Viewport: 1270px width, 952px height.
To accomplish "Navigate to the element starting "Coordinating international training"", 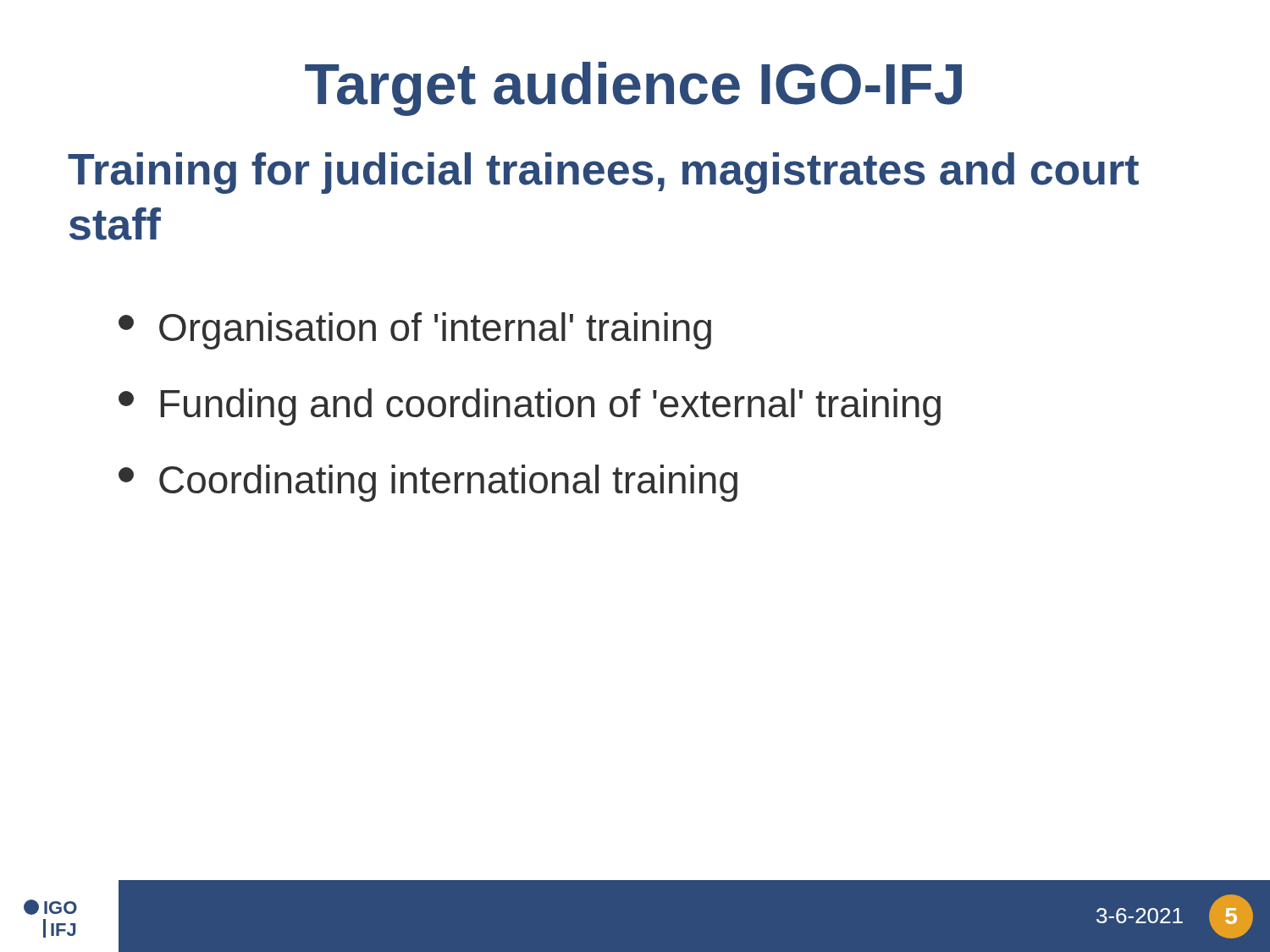I will (x=429, y=480).
